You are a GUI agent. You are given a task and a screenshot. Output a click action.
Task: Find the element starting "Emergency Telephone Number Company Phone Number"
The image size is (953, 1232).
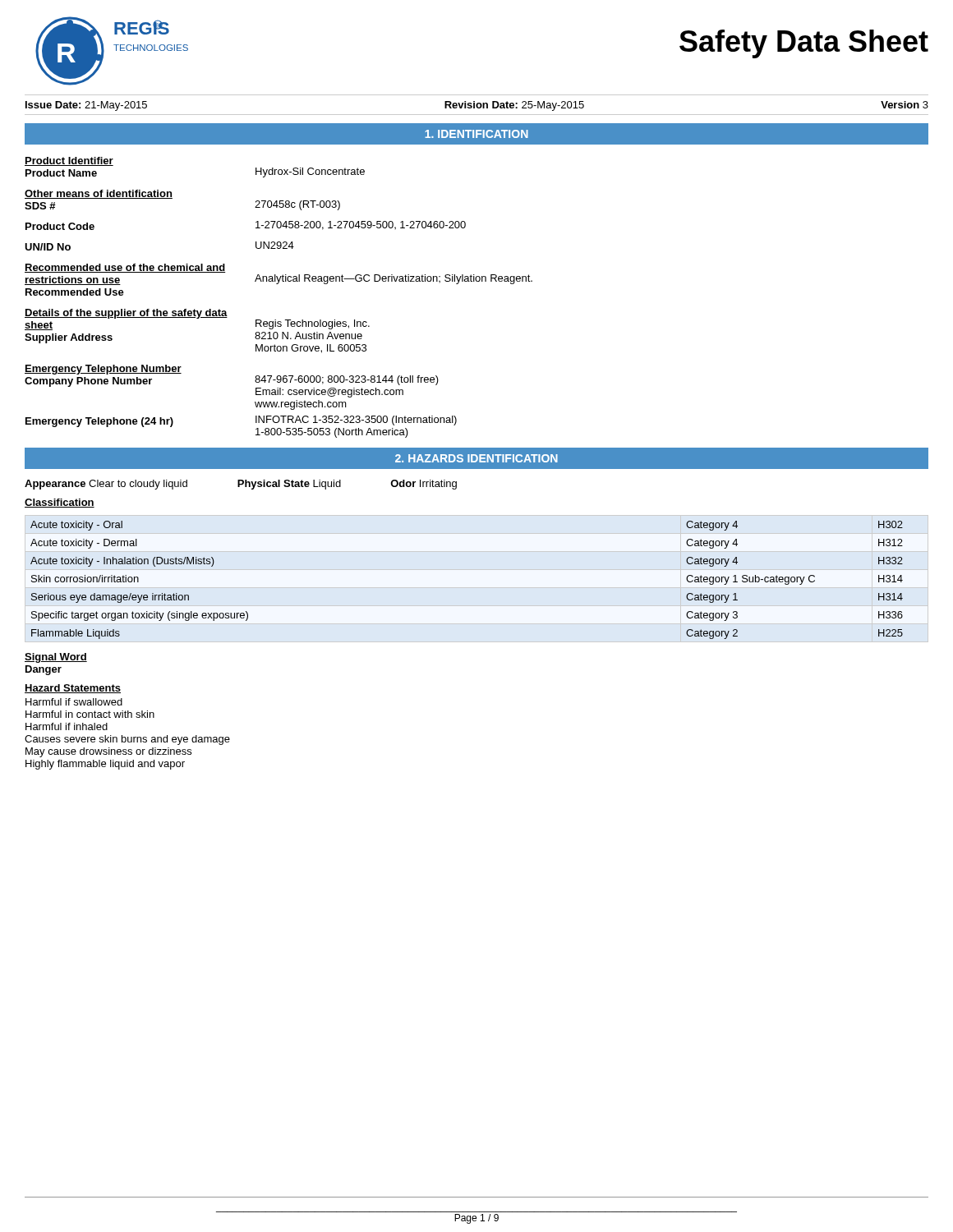coord(103,375)
